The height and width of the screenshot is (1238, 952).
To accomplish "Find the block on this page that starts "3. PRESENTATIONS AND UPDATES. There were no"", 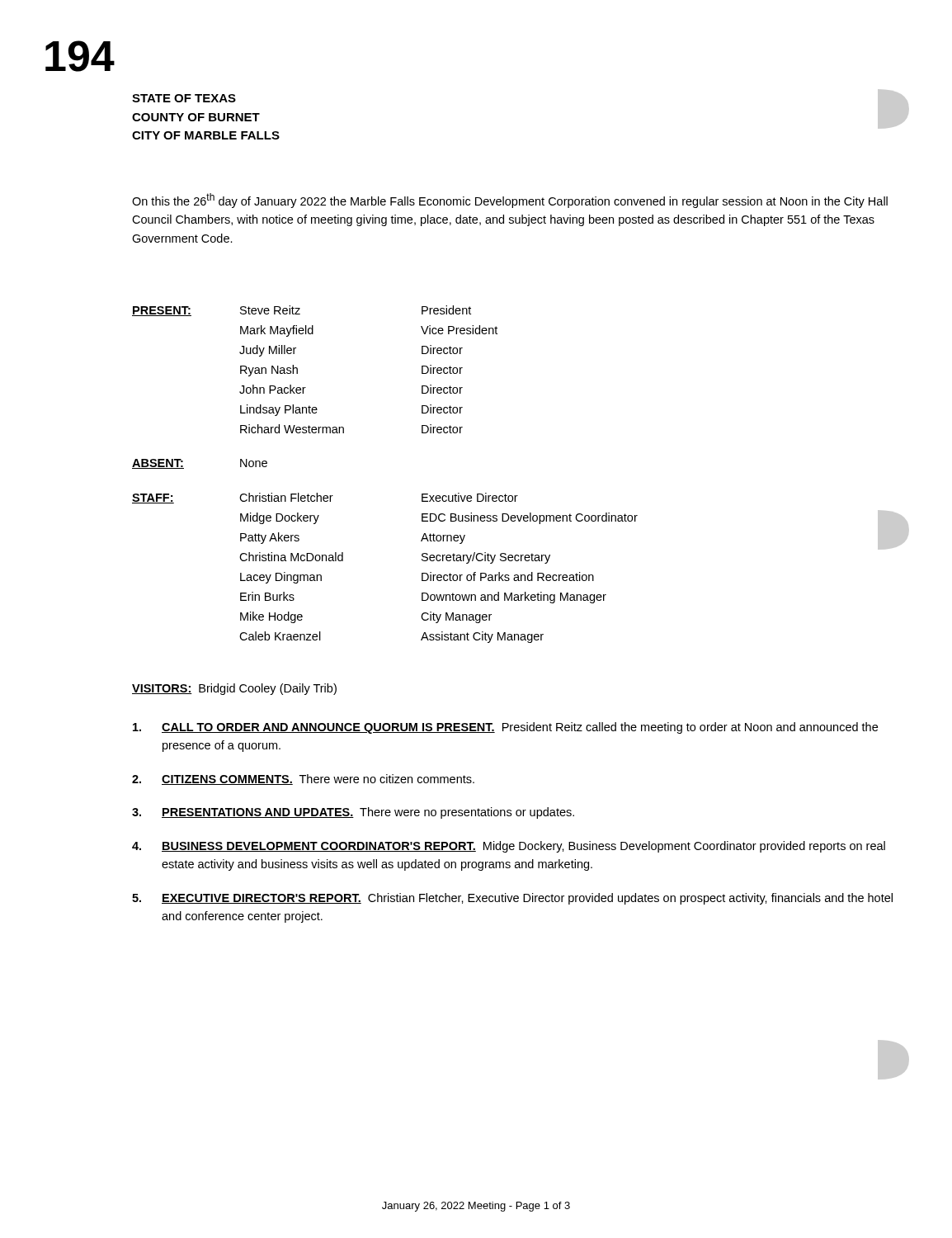I will (x=517, y=813).
